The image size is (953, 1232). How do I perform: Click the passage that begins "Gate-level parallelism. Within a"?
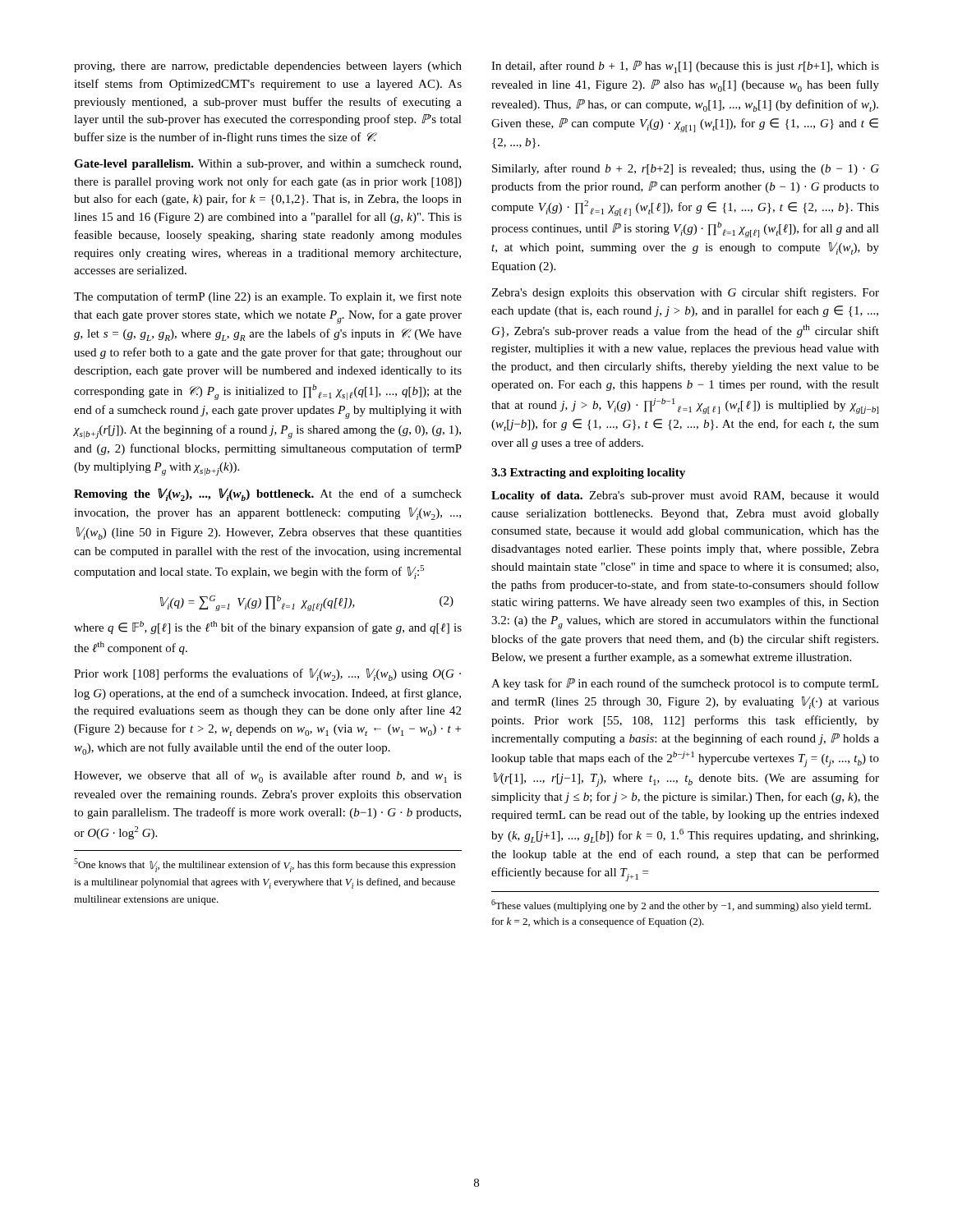pyautogui.click(x=268, y=218)
